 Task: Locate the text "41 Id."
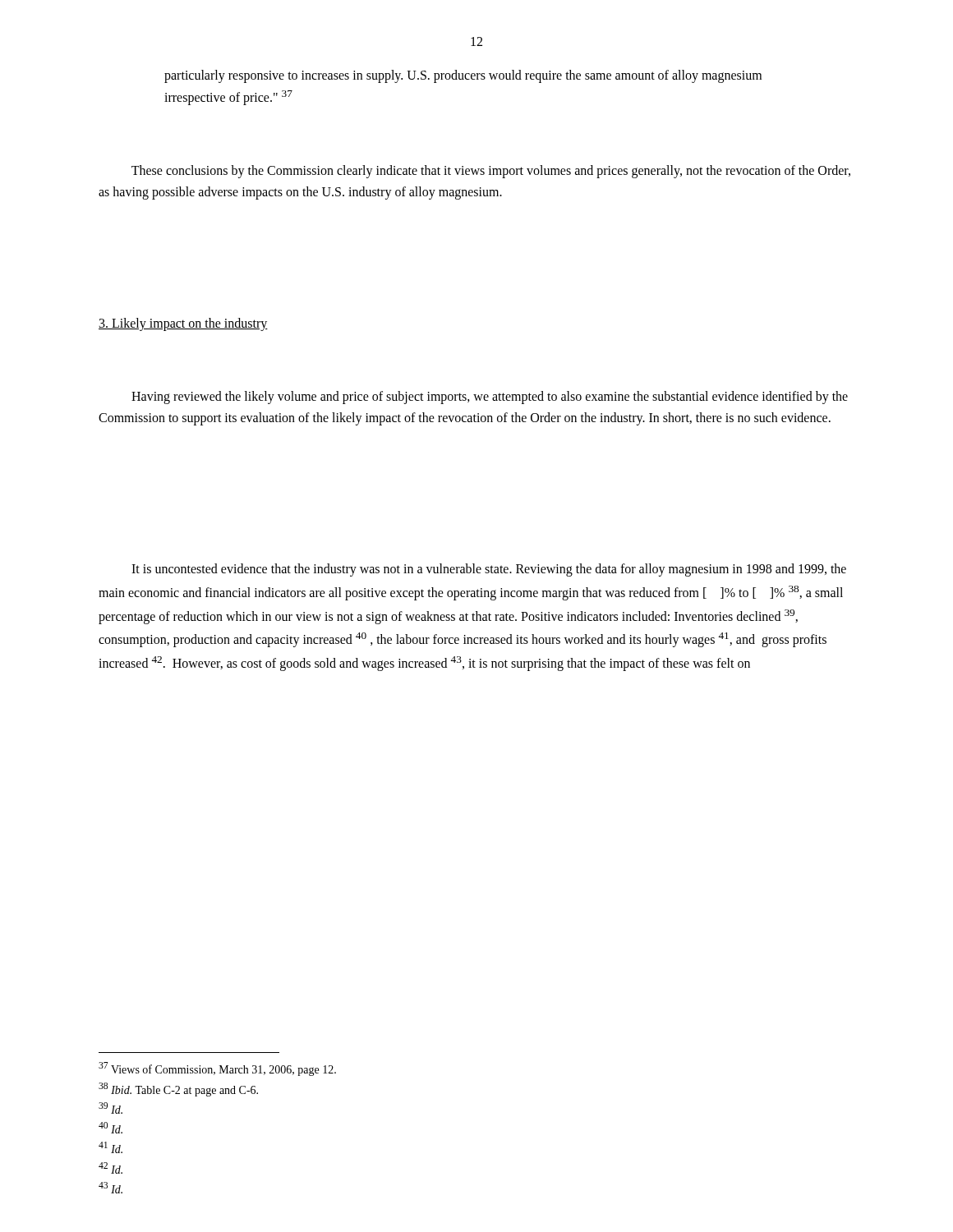point(110,1147)
